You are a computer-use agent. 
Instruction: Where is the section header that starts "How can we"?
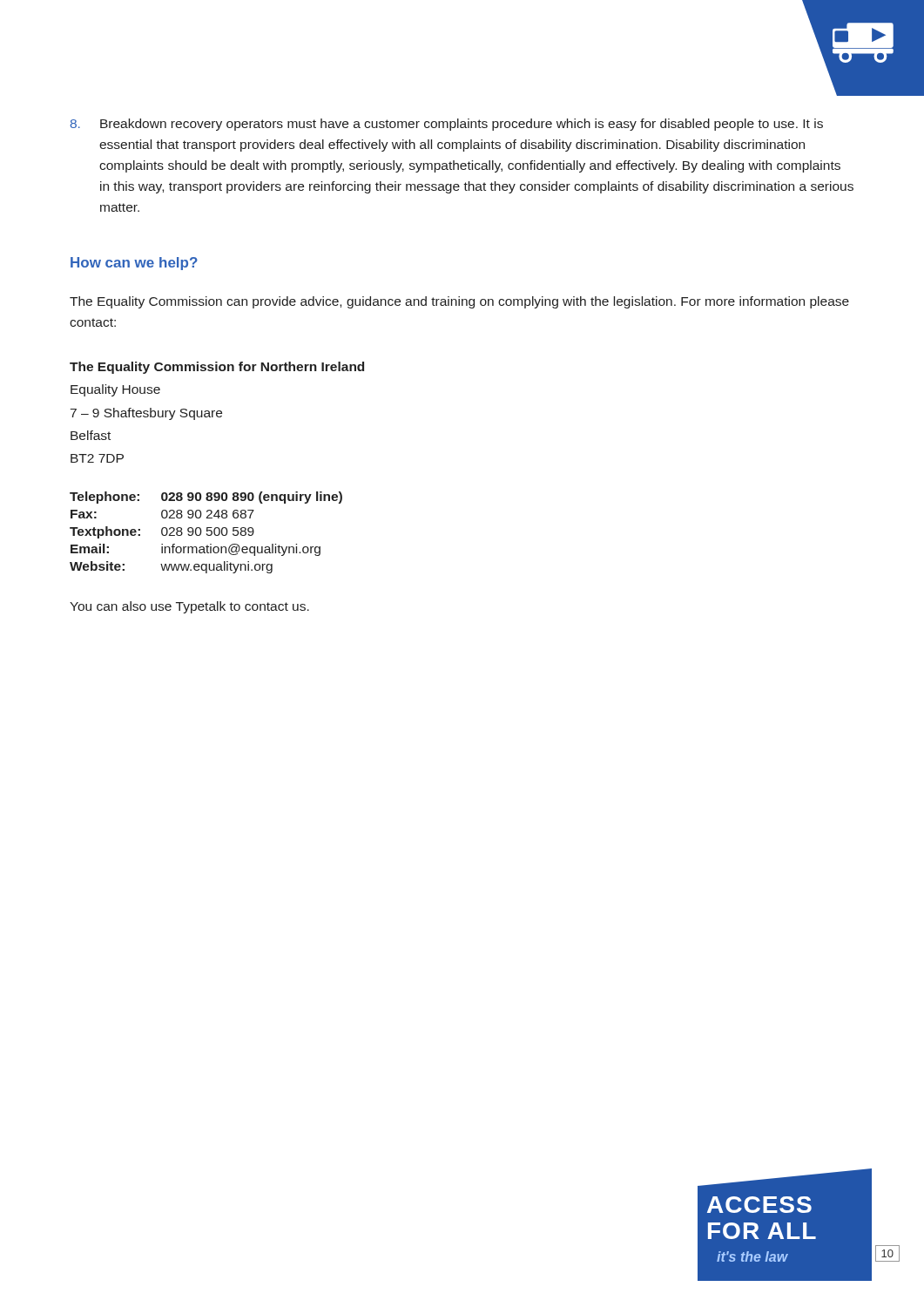coord(134,263)
